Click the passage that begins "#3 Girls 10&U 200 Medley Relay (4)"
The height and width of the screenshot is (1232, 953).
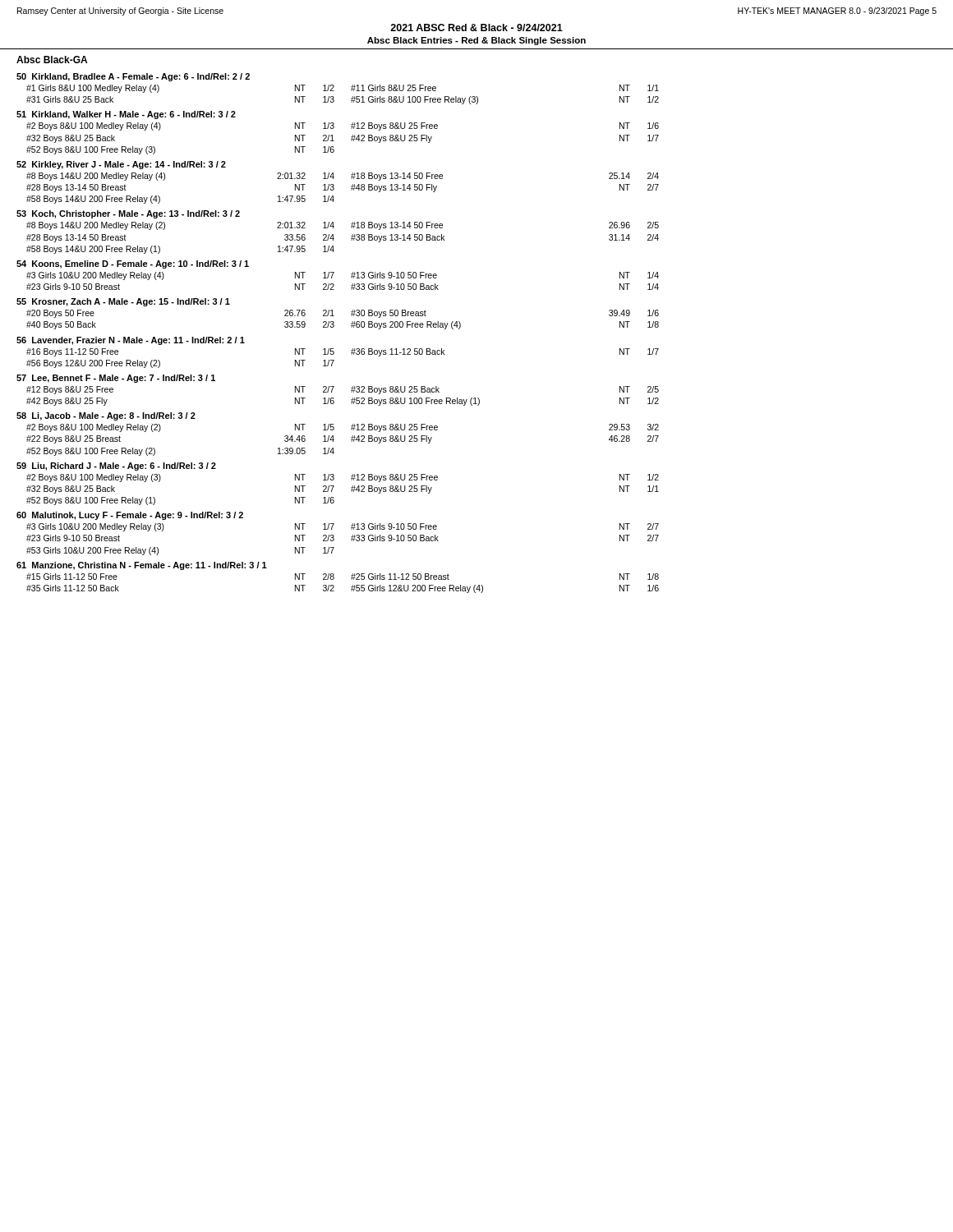(x=343, y=275)
